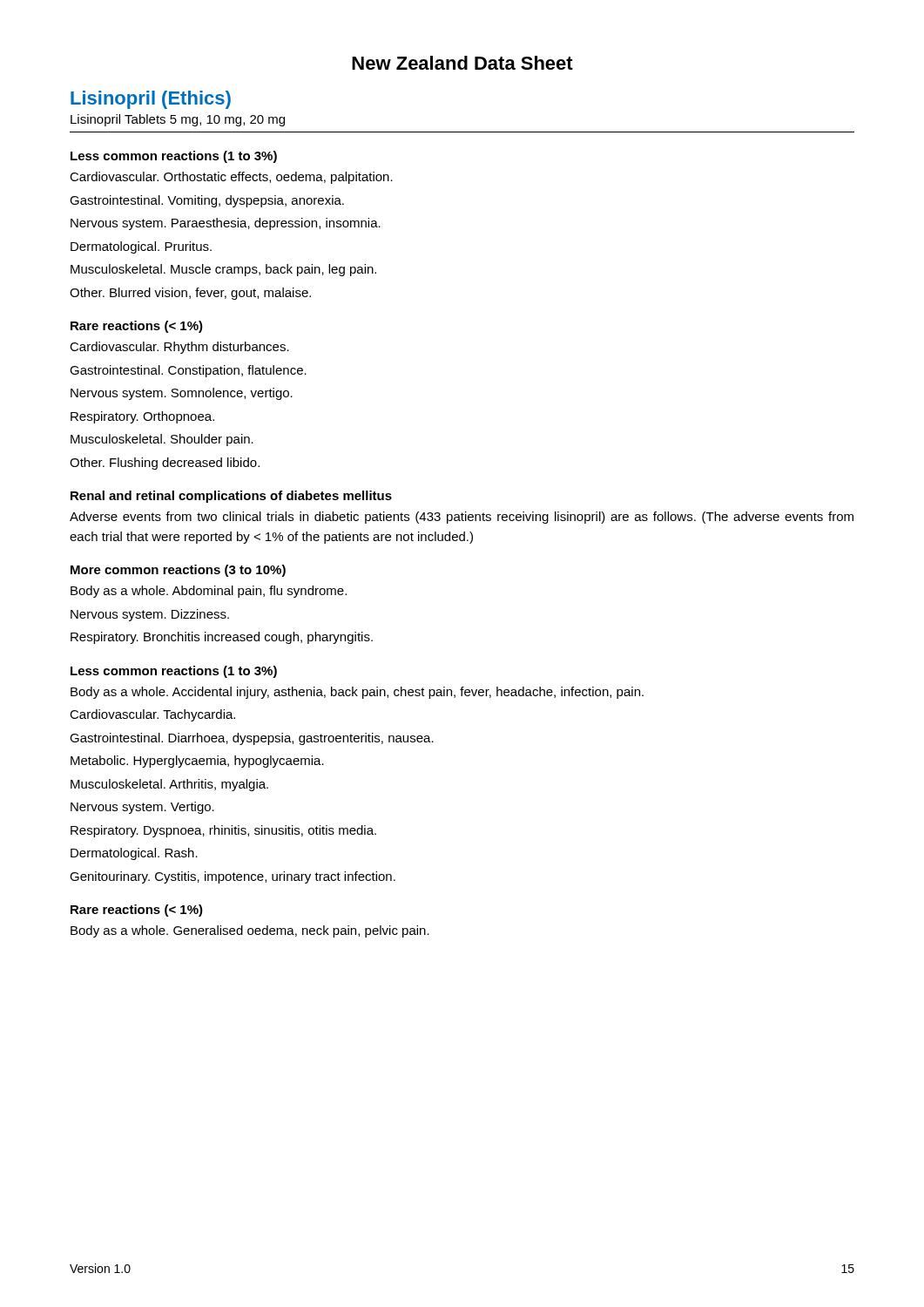Screen dimensions: 1307x924
Task: Locate the passage starting "Body as a whole. Accidental injury,"
Action: click(x=357, y=691)
